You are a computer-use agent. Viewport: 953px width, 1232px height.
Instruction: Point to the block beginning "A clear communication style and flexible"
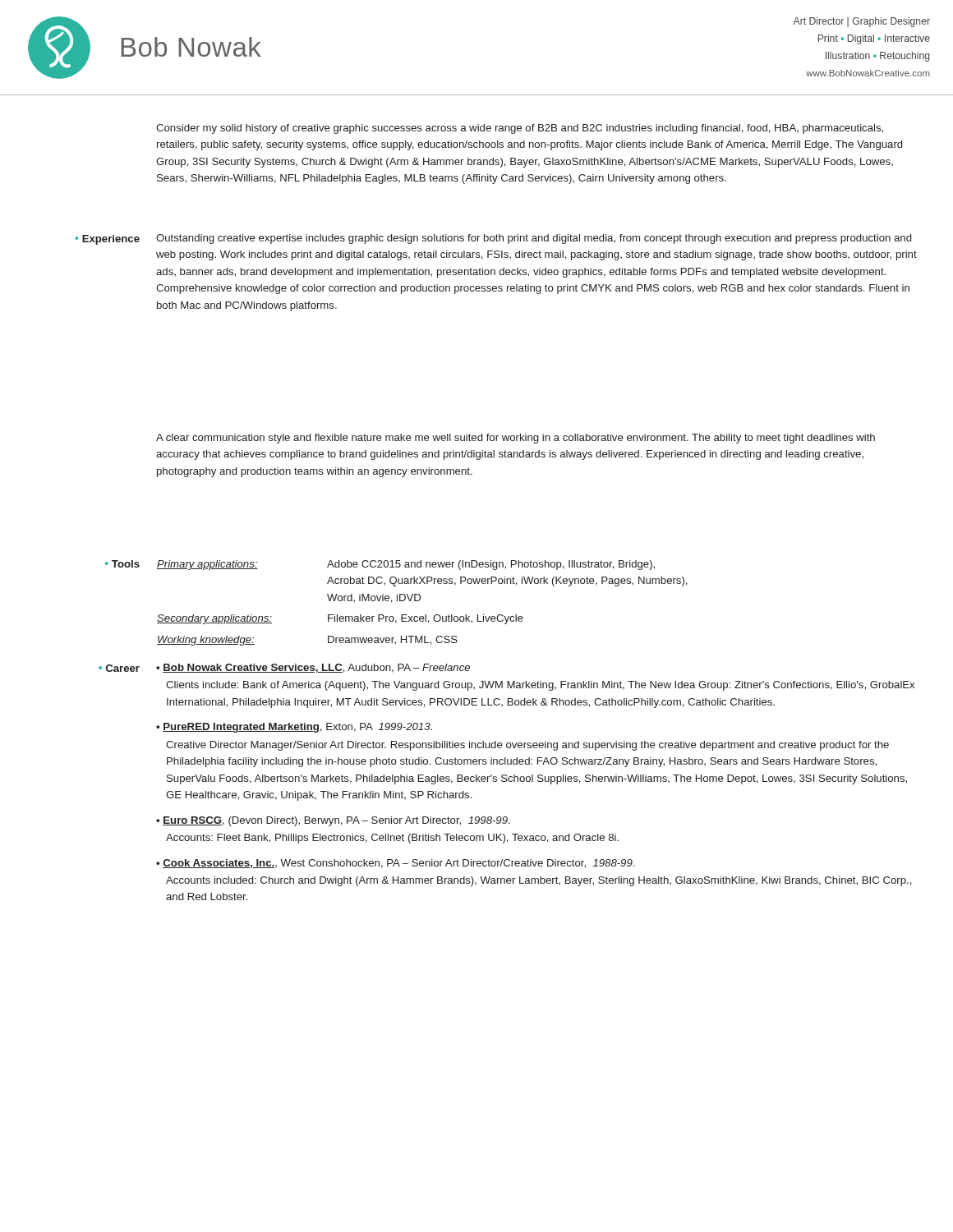coord(516,454)
